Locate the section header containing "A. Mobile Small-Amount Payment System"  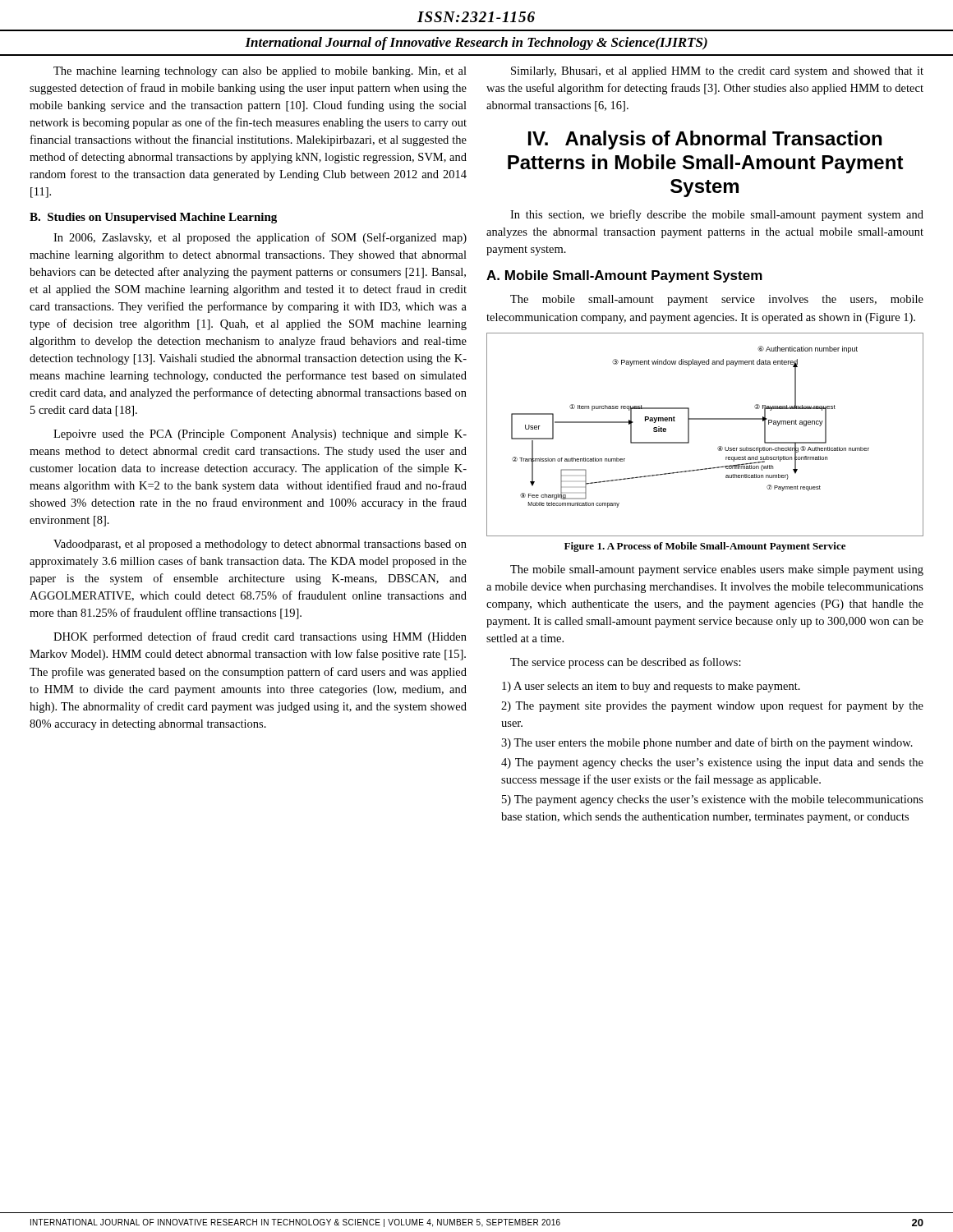[625, 276]
